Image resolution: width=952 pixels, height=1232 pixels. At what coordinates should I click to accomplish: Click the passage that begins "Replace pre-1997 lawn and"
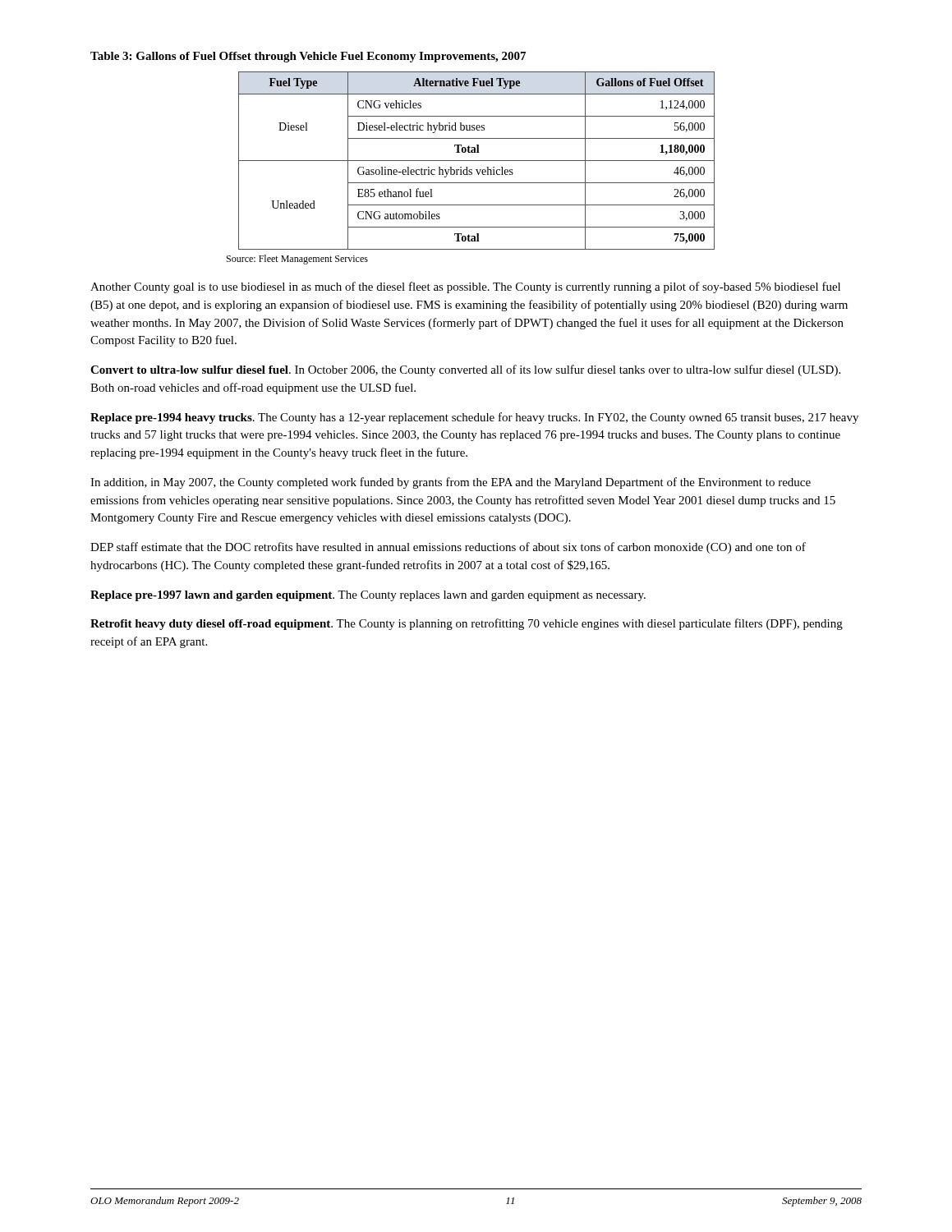pyautogui.click(x=368, y=594)
